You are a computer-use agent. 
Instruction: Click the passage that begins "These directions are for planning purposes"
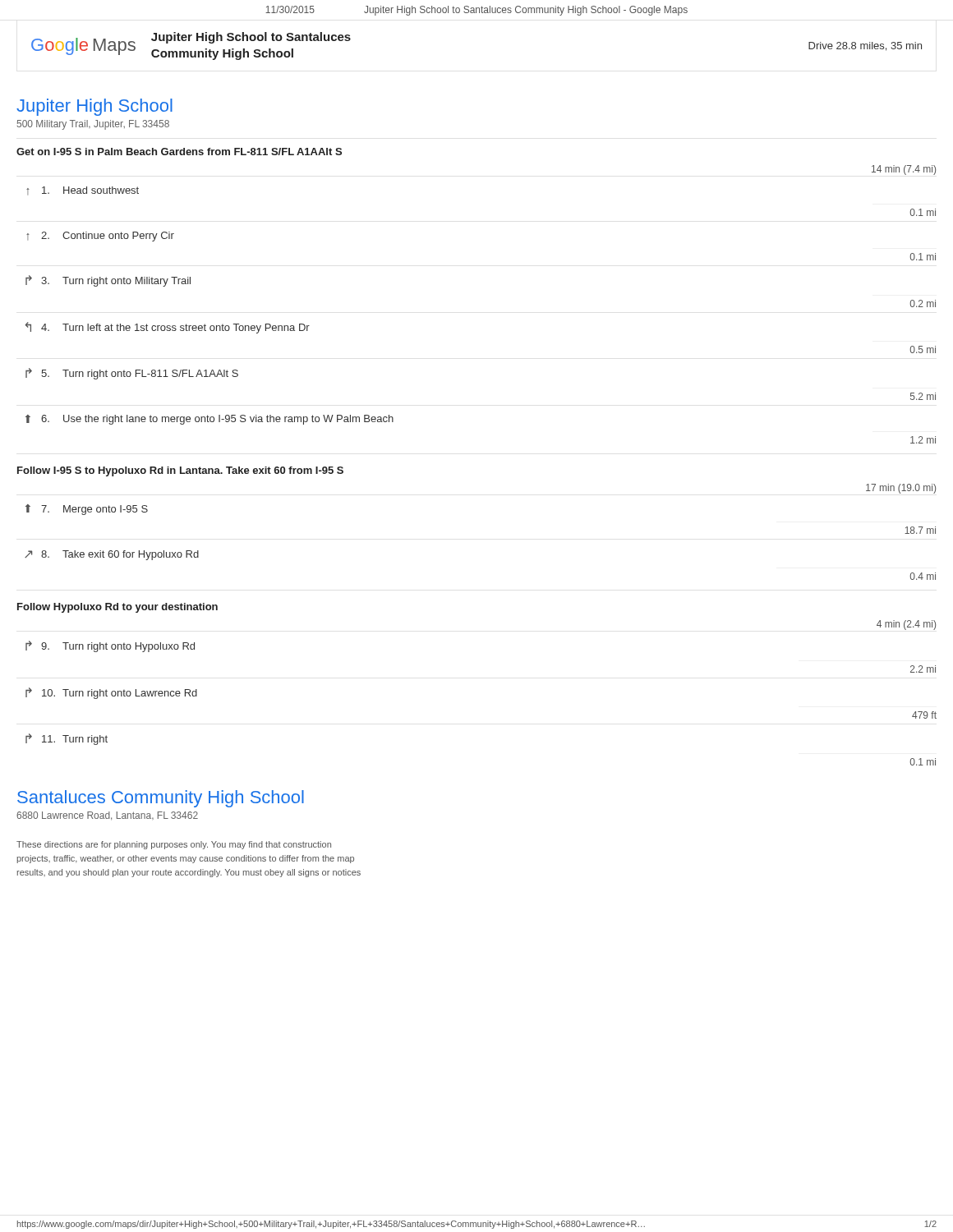189,858
